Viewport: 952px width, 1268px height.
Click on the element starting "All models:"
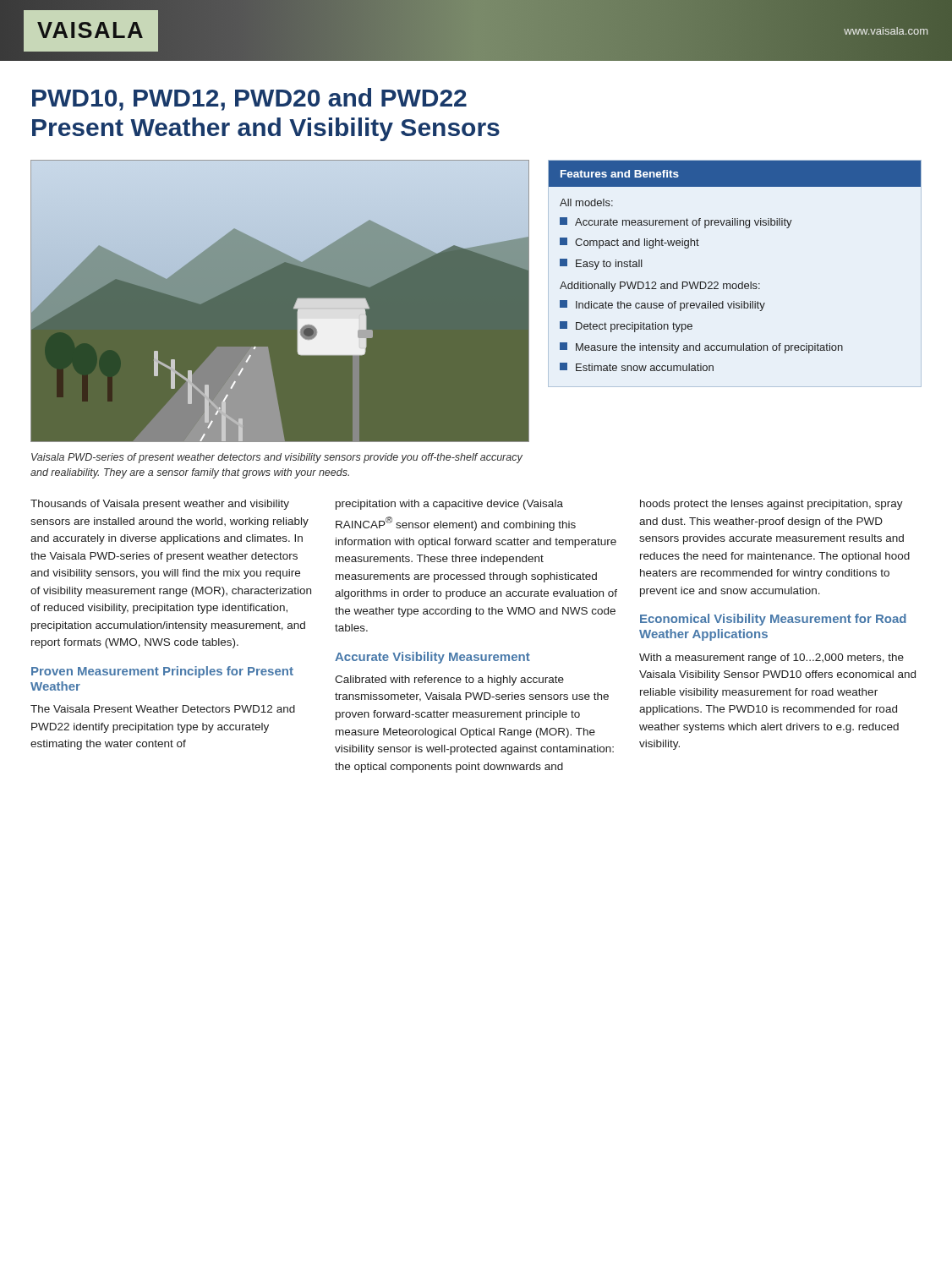[x=587, y=202]
